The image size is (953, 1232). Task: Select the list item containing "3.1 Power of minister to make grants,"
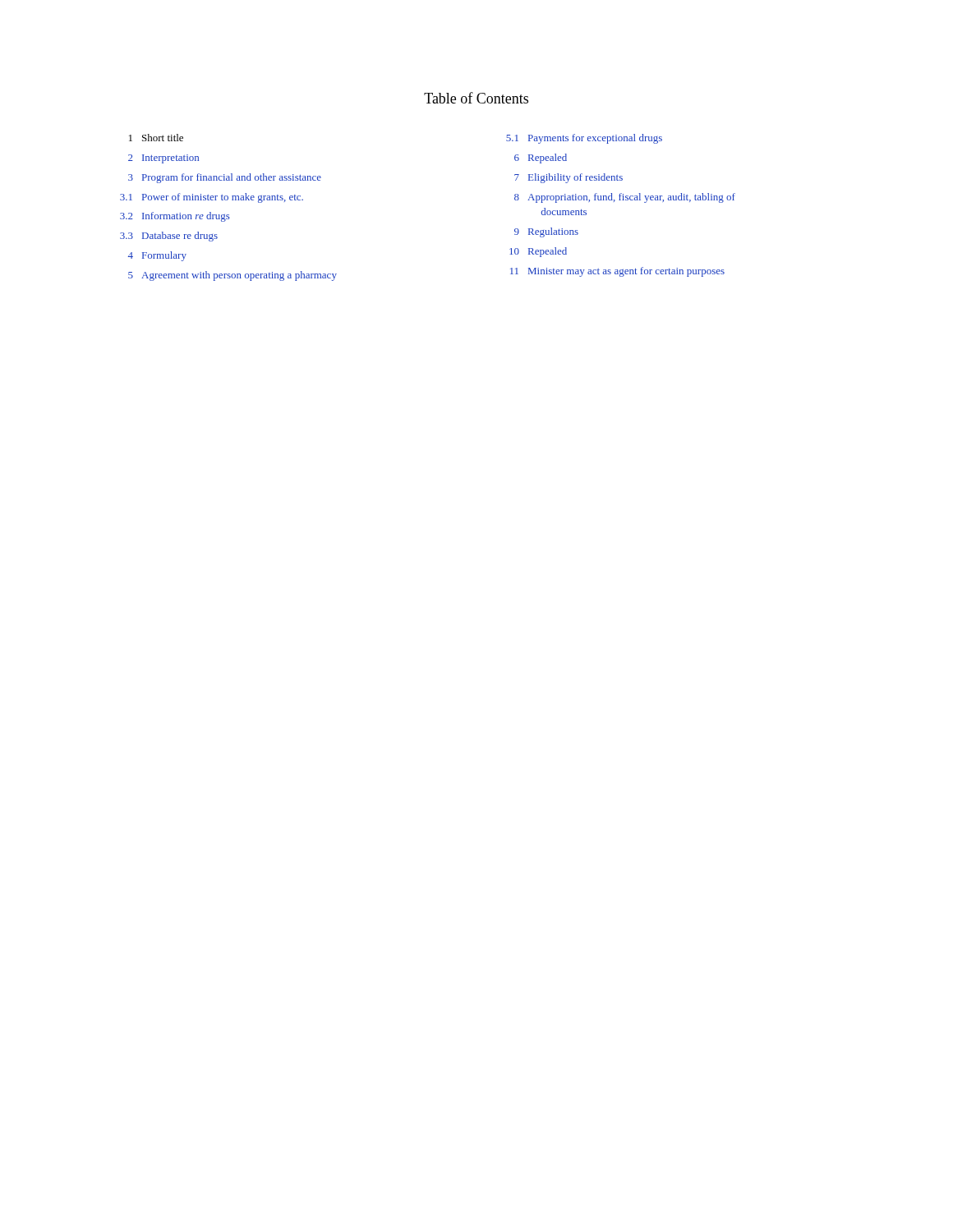coord(205,197)
